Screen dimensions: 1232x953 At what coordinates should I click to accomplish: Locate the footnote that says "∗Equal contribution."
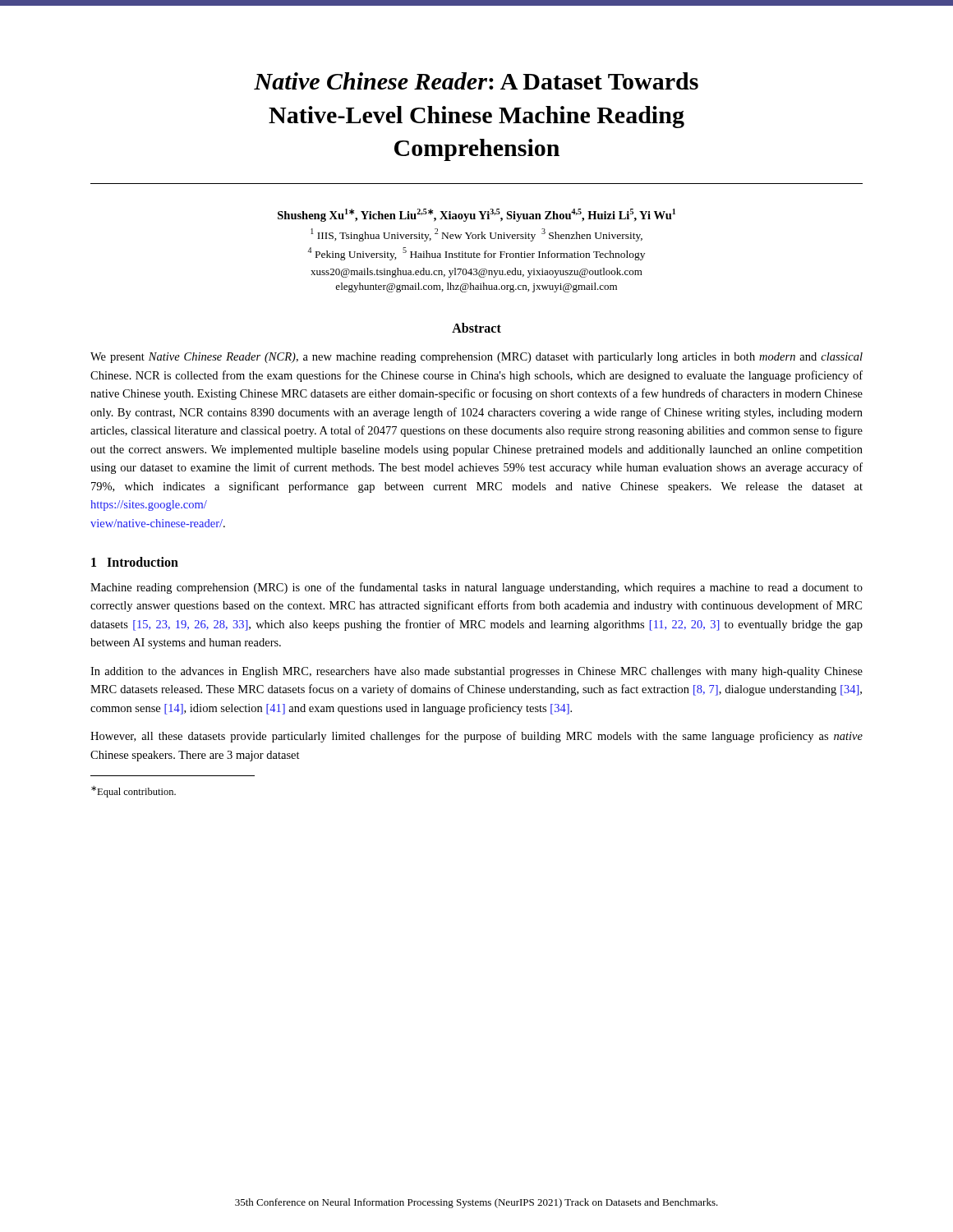coord(133,791)
